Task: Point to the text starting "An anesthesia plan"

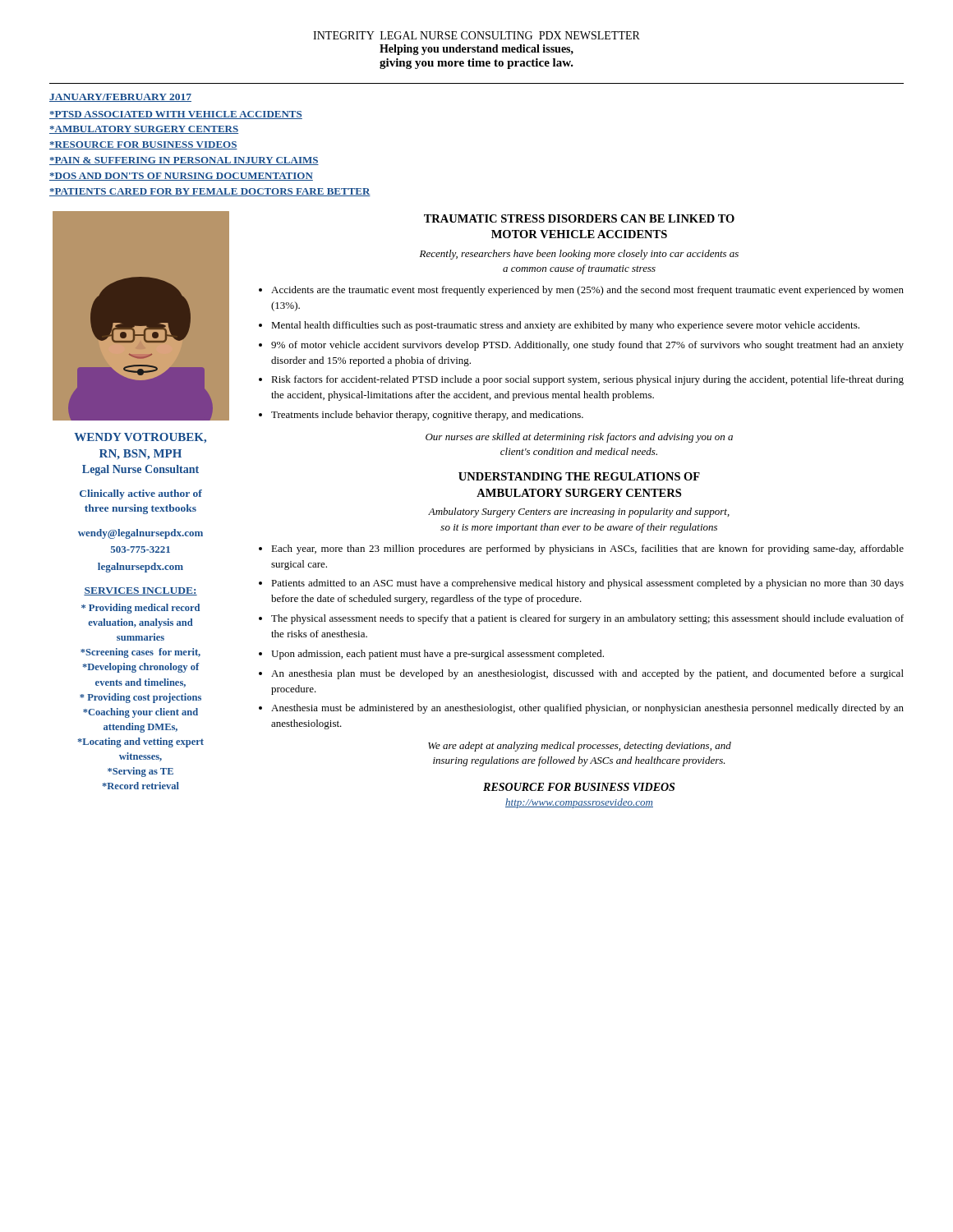Action: point(587,681)
